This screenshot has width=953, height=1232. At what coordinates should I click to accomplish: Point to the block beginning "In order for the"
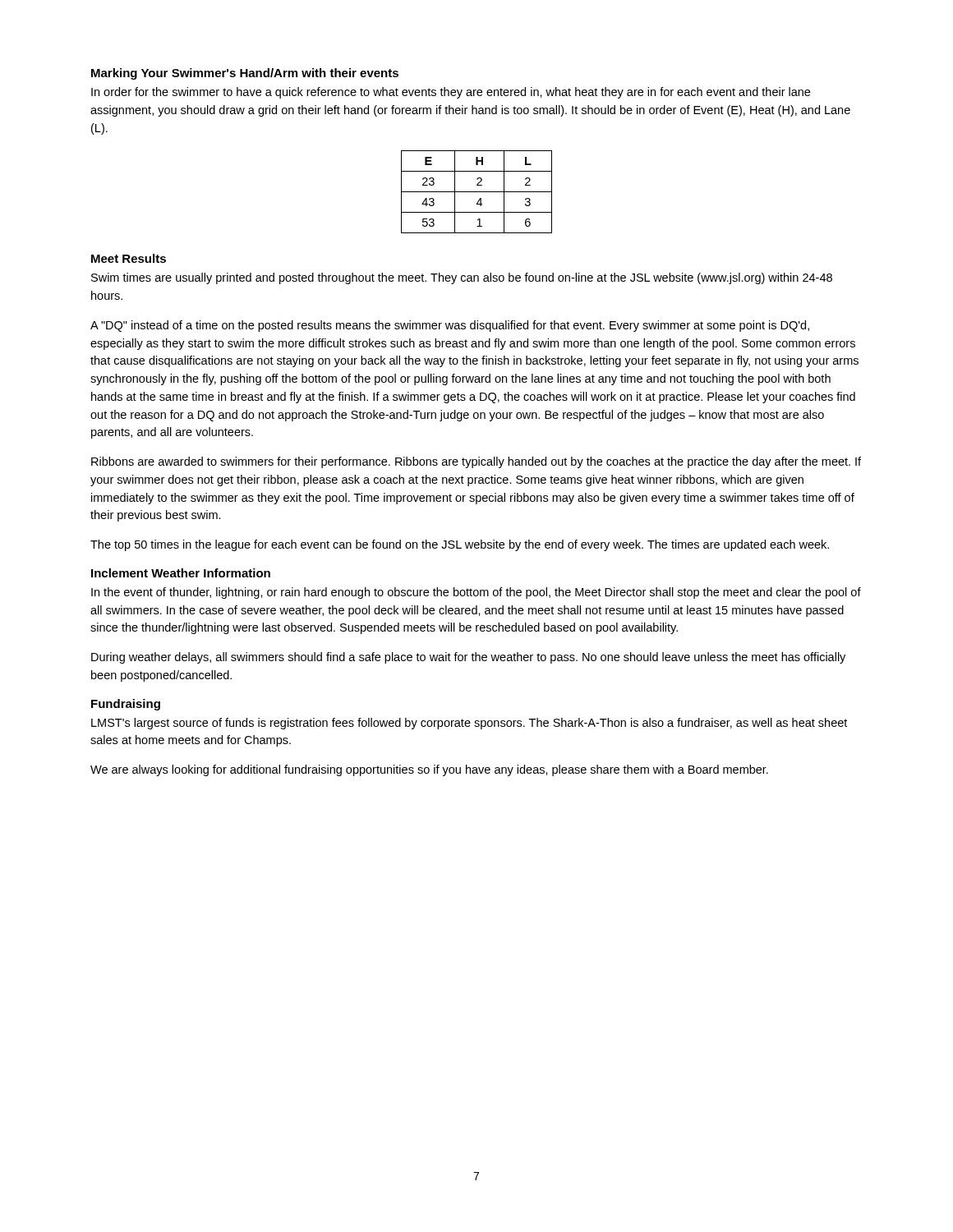coord(470,110)
